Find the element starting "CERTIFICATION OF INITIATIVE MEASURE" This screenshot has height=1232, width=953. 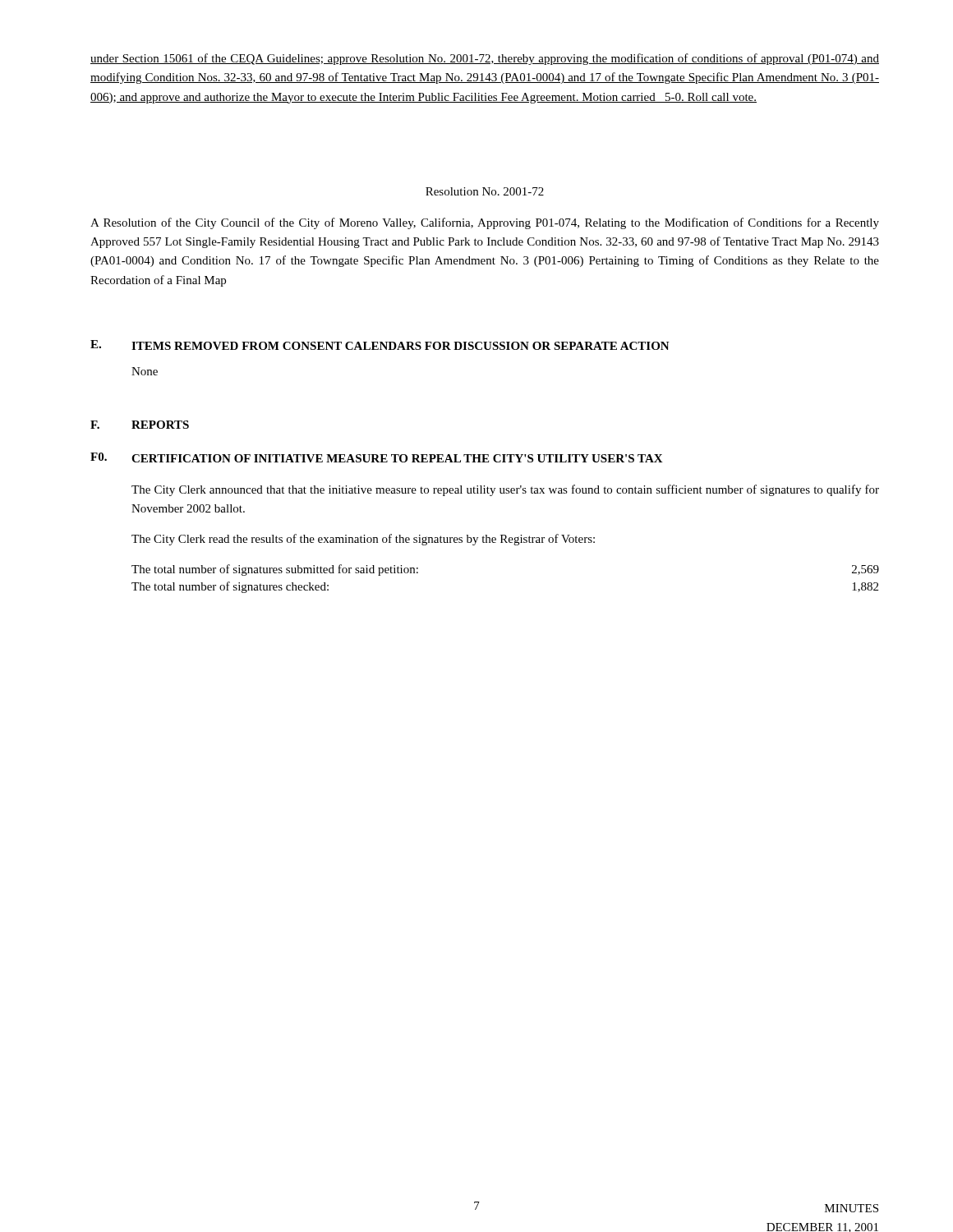(x=397, y=458)
